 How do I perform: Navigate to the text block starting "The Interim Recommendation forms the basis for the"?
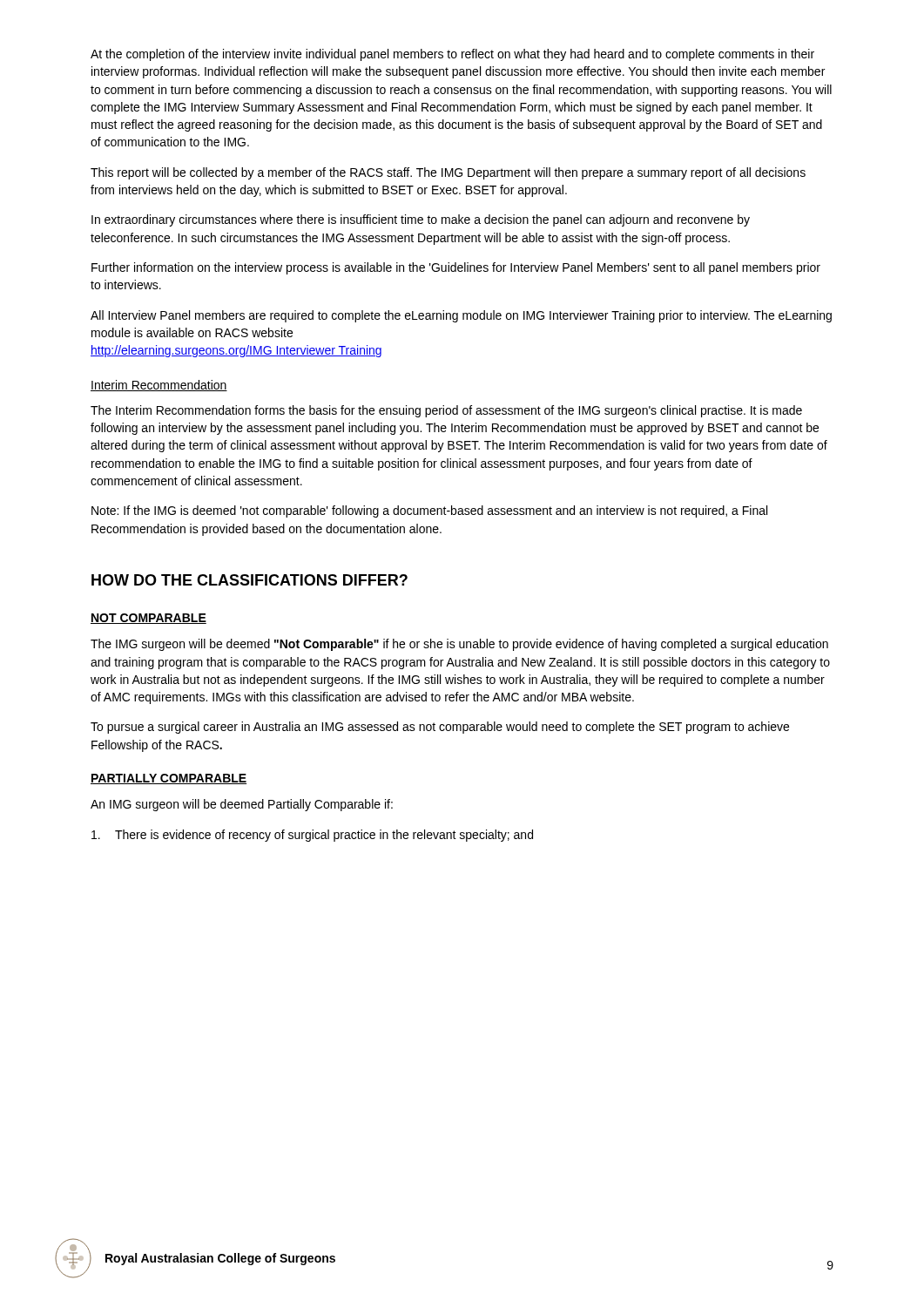462,446
